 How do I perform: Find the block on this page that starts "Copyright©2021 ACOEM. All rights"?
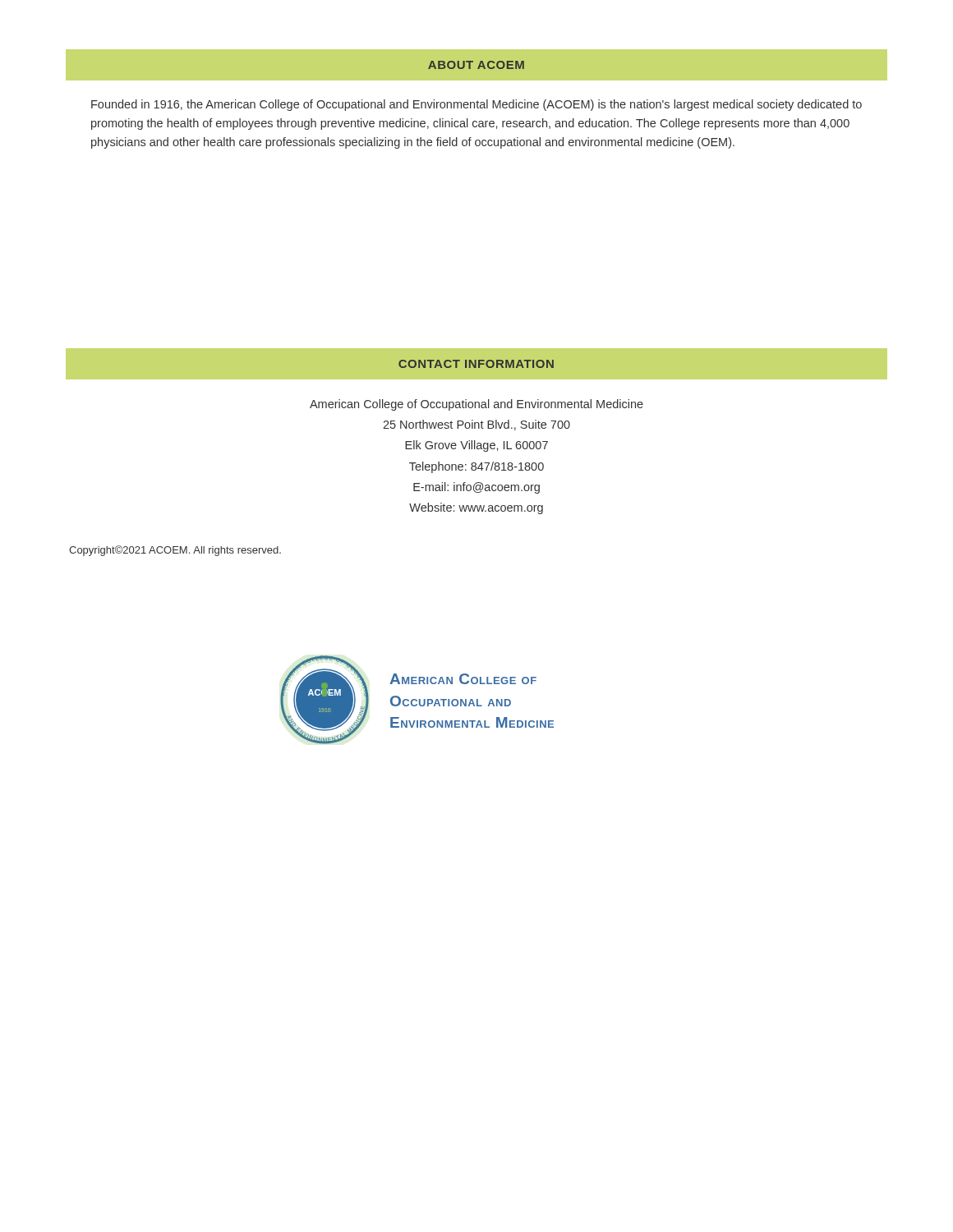point(175,550)
